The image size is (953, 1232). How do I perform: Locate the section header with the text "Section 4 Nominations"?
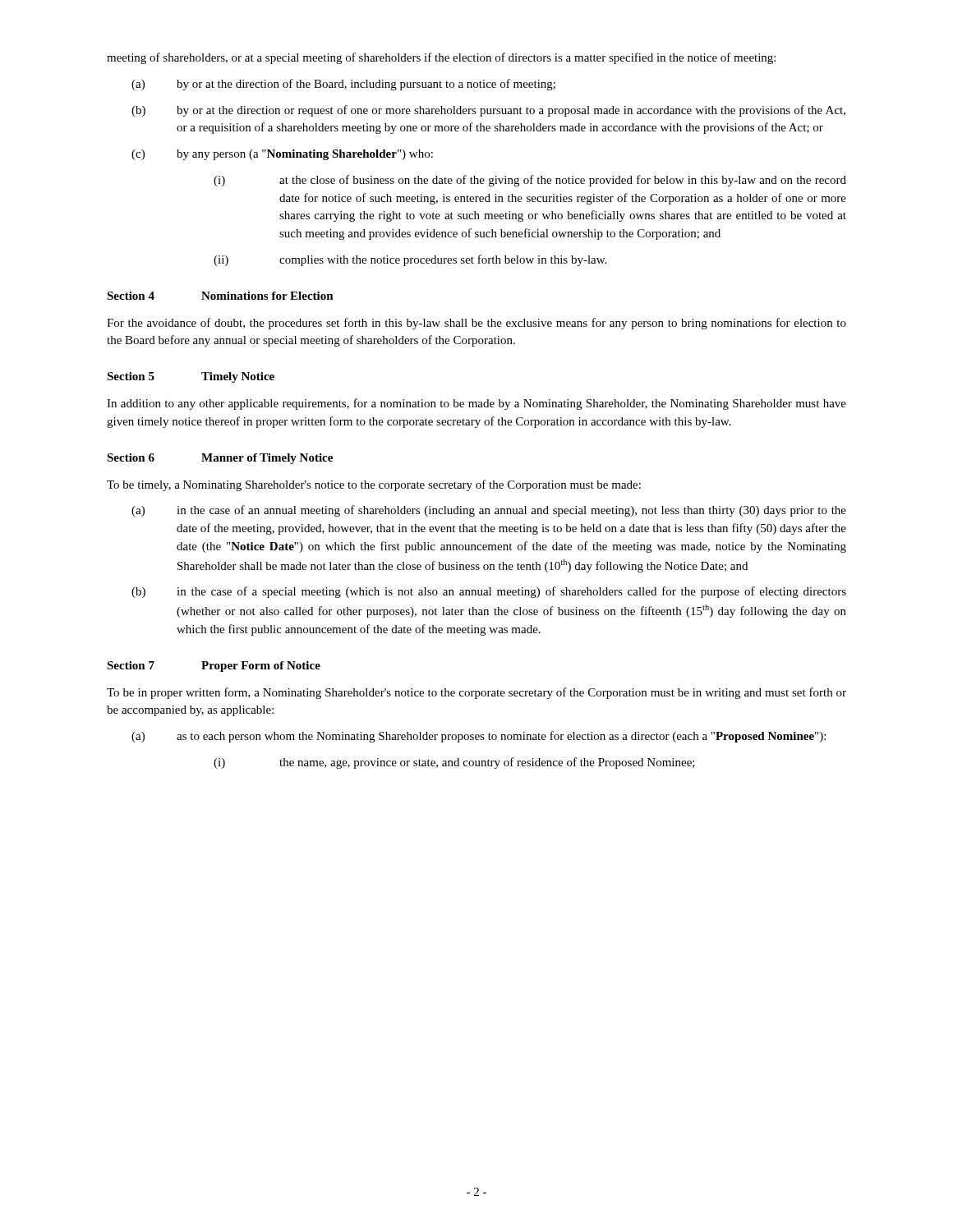coord(220,296)
